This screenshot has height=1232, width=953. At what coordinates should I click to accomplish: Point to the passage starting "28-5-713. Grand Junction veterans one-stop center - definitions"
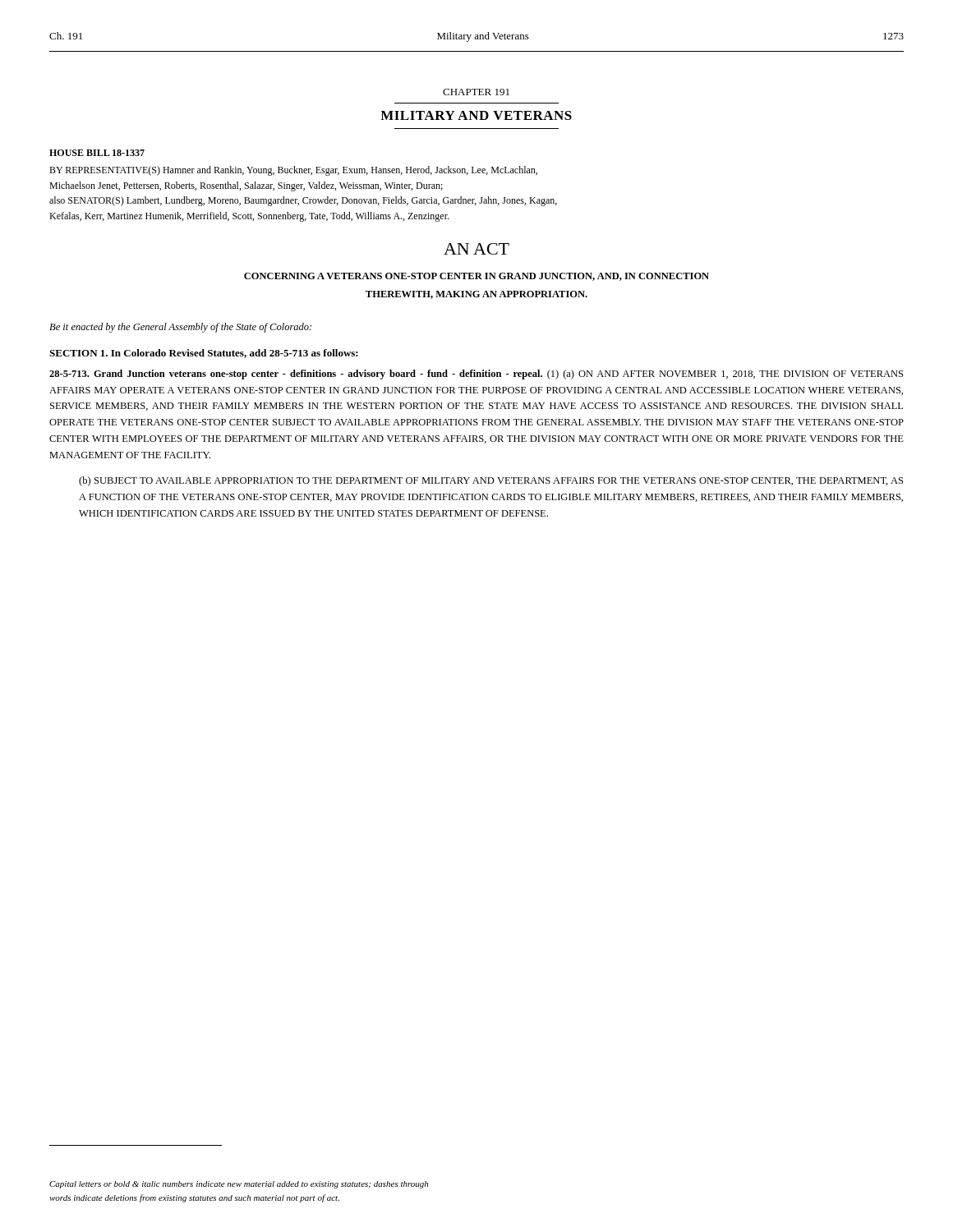click(476, 414)
